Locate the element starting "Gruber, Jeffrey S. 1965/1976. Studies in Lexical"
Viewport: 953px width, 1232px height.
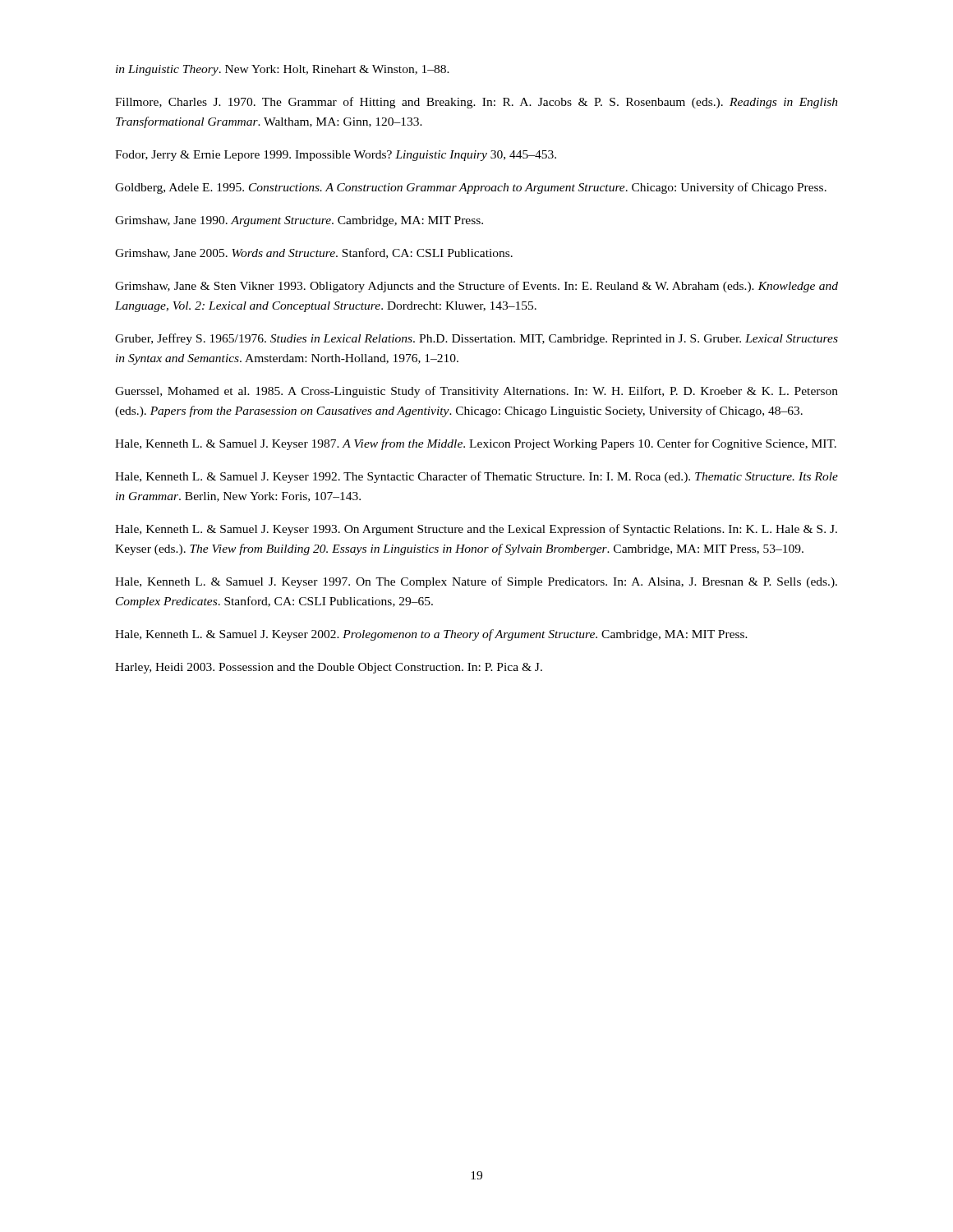[476, 348]
